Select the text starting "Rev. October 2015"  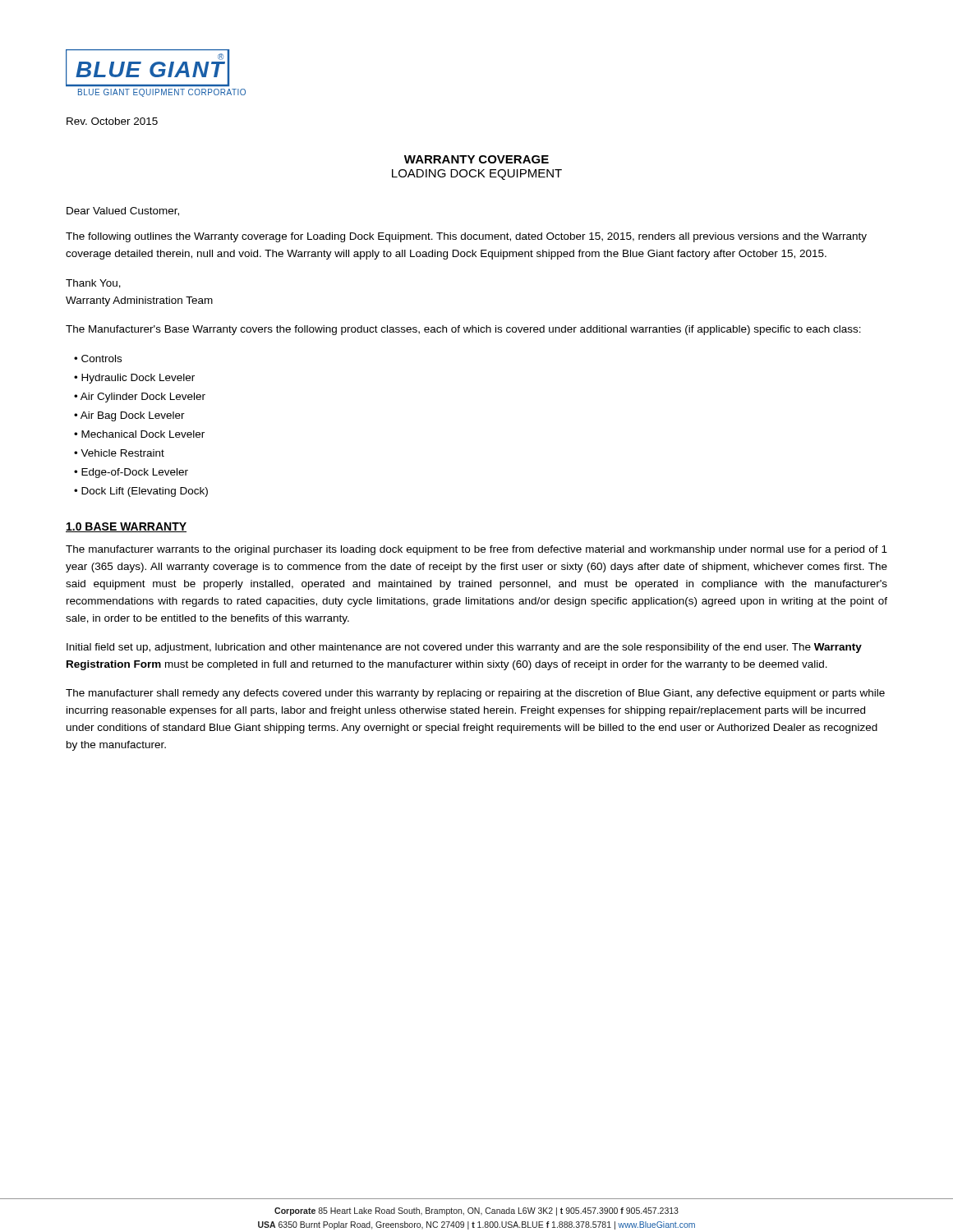112,121
